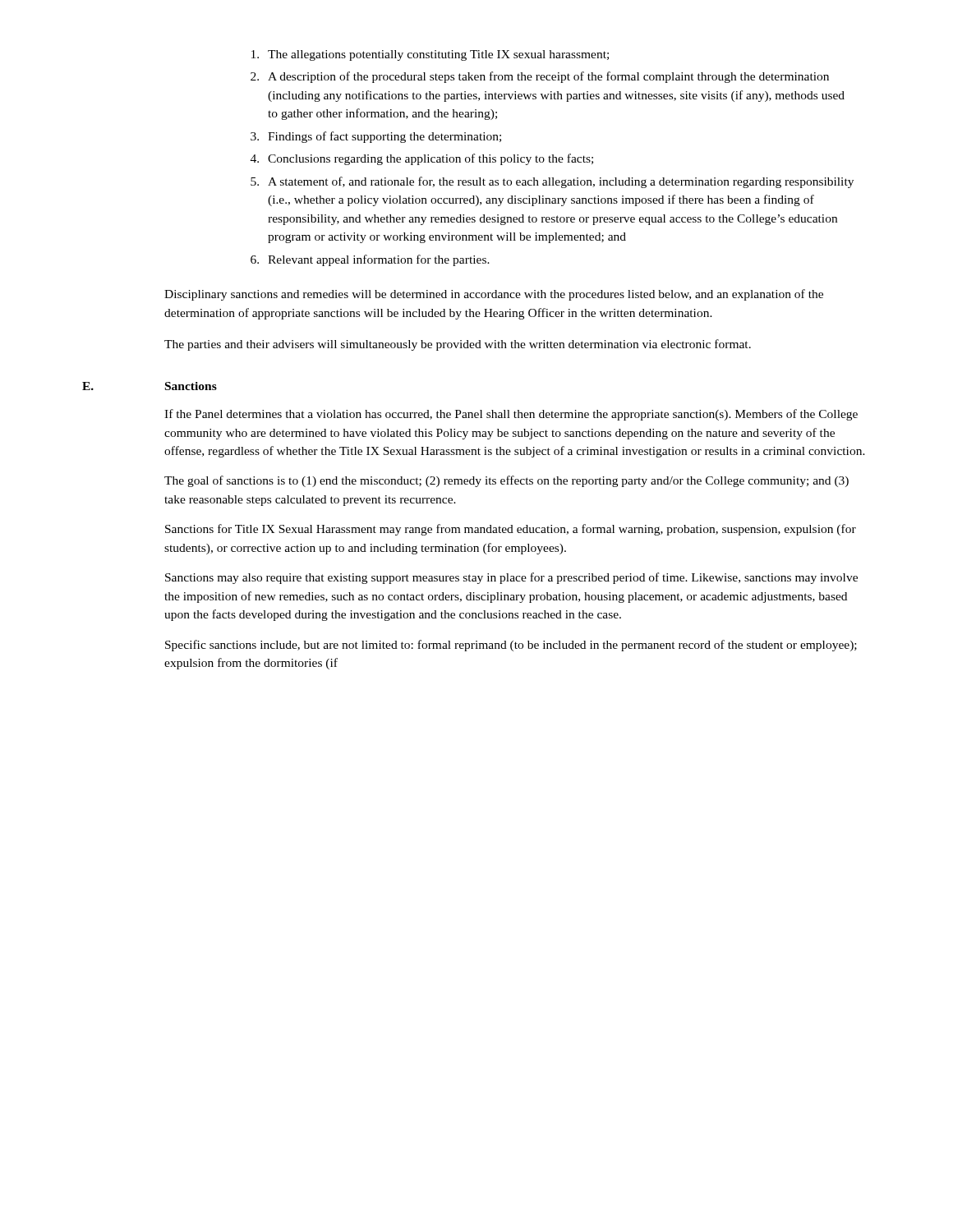The width and height of the screenshot is (953, 1232).
Task: Find the block starting "Disciplinary sanctions and remedies will be determined in"
Action: [494, 303]
